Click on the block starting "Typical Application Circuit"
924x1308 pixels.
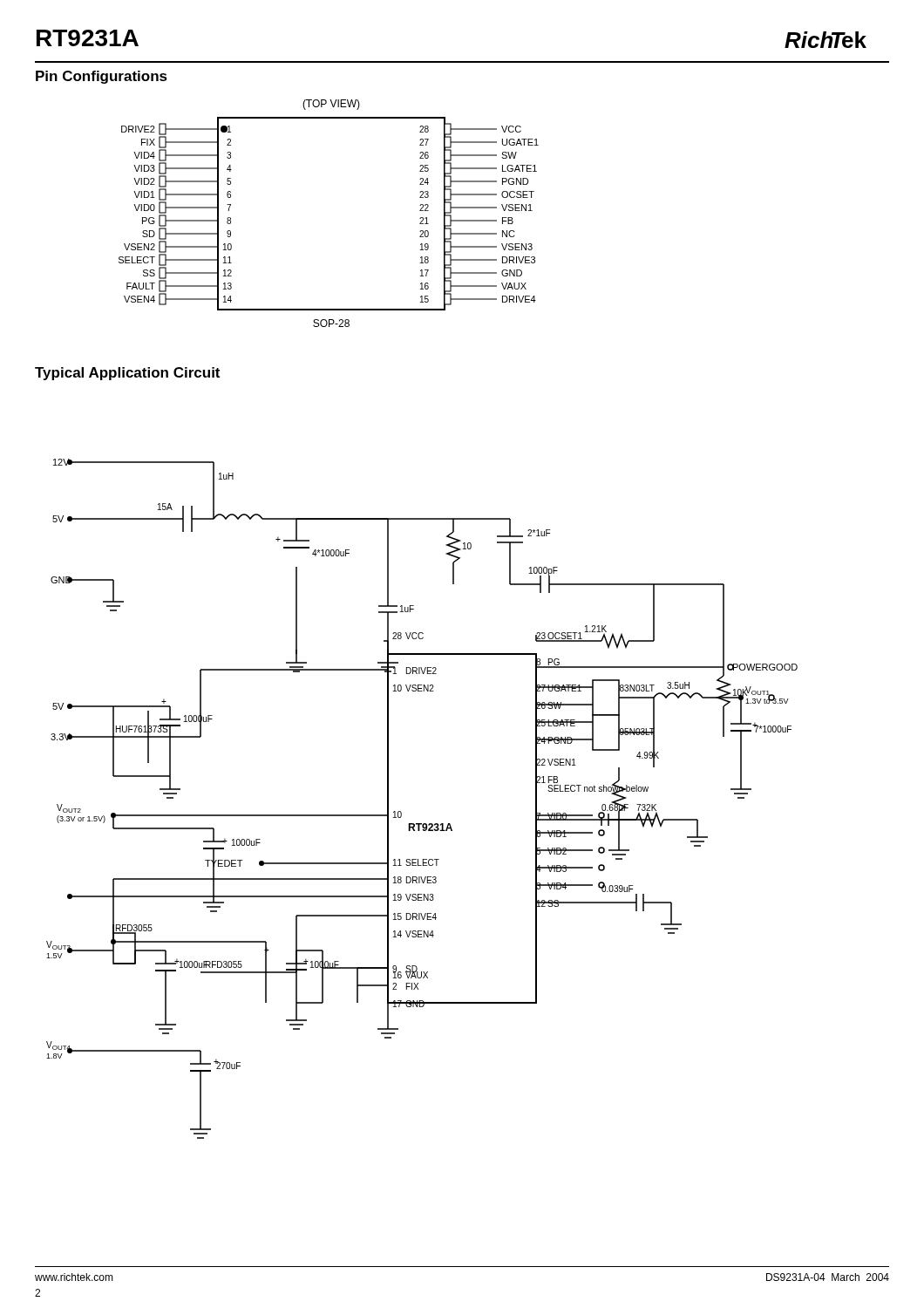[x=127, y=373]
